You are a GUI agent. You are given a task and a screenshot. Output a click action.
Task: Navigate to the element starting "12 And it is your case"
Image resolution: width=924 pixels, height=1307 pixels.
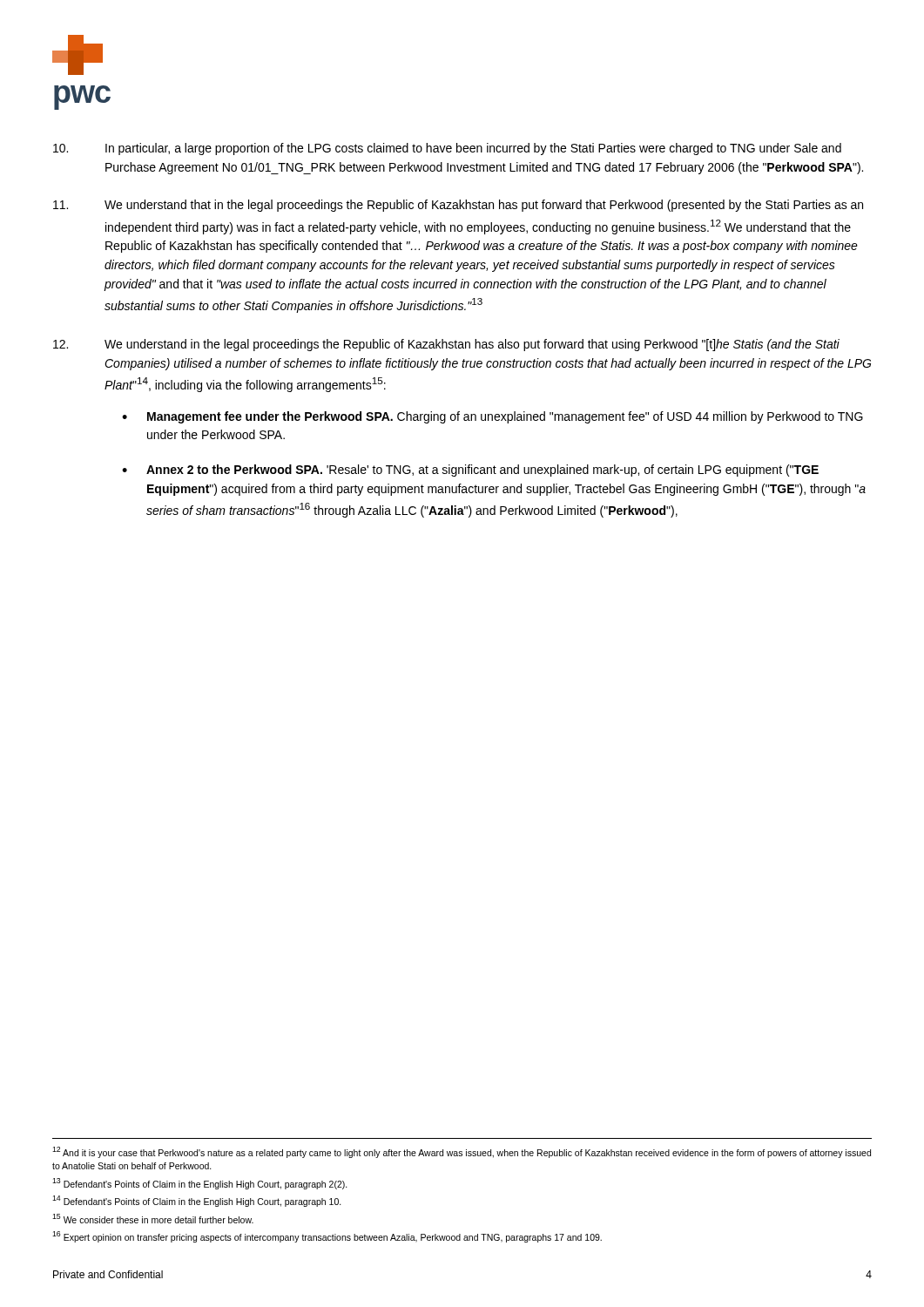(462, 1158)
